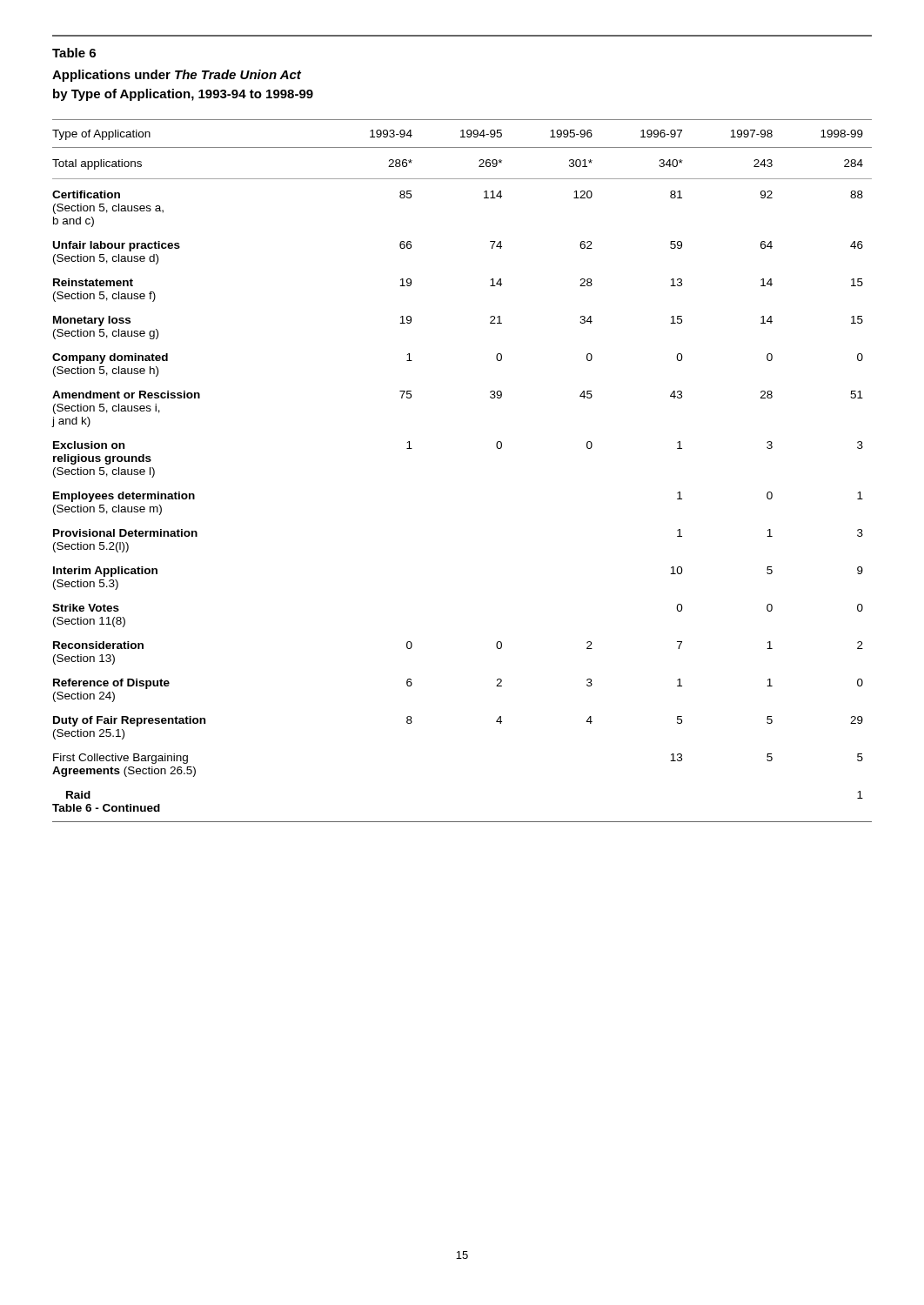This screenshot has height=1305, width=924.
Task: Find the table that mentions "Certification (Section 5, clauses a,"
Action: 462,470
